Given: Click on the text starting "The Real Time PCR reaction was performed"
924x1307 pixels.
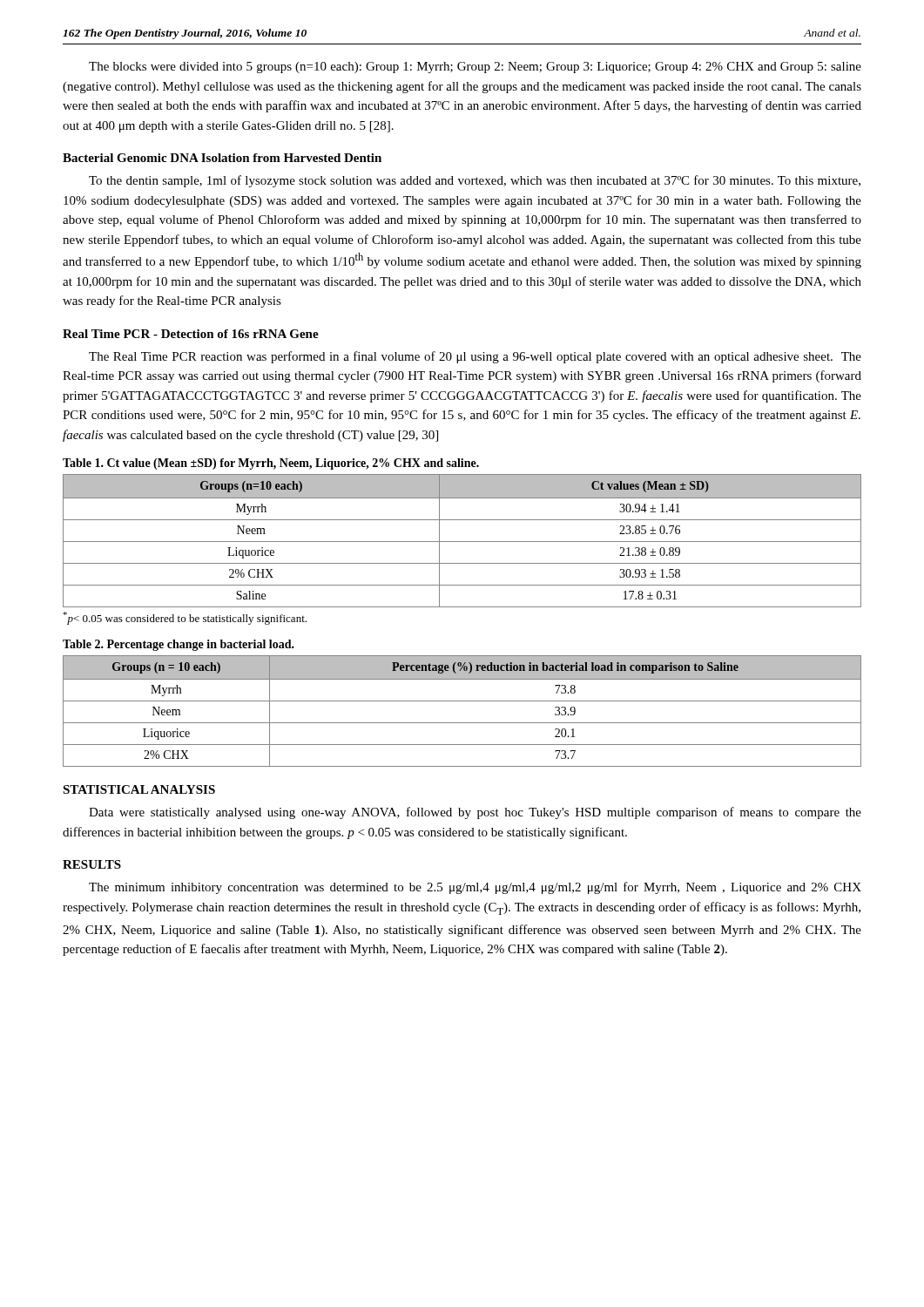Looking at the screenshot, I should click(x=462, y=395).
